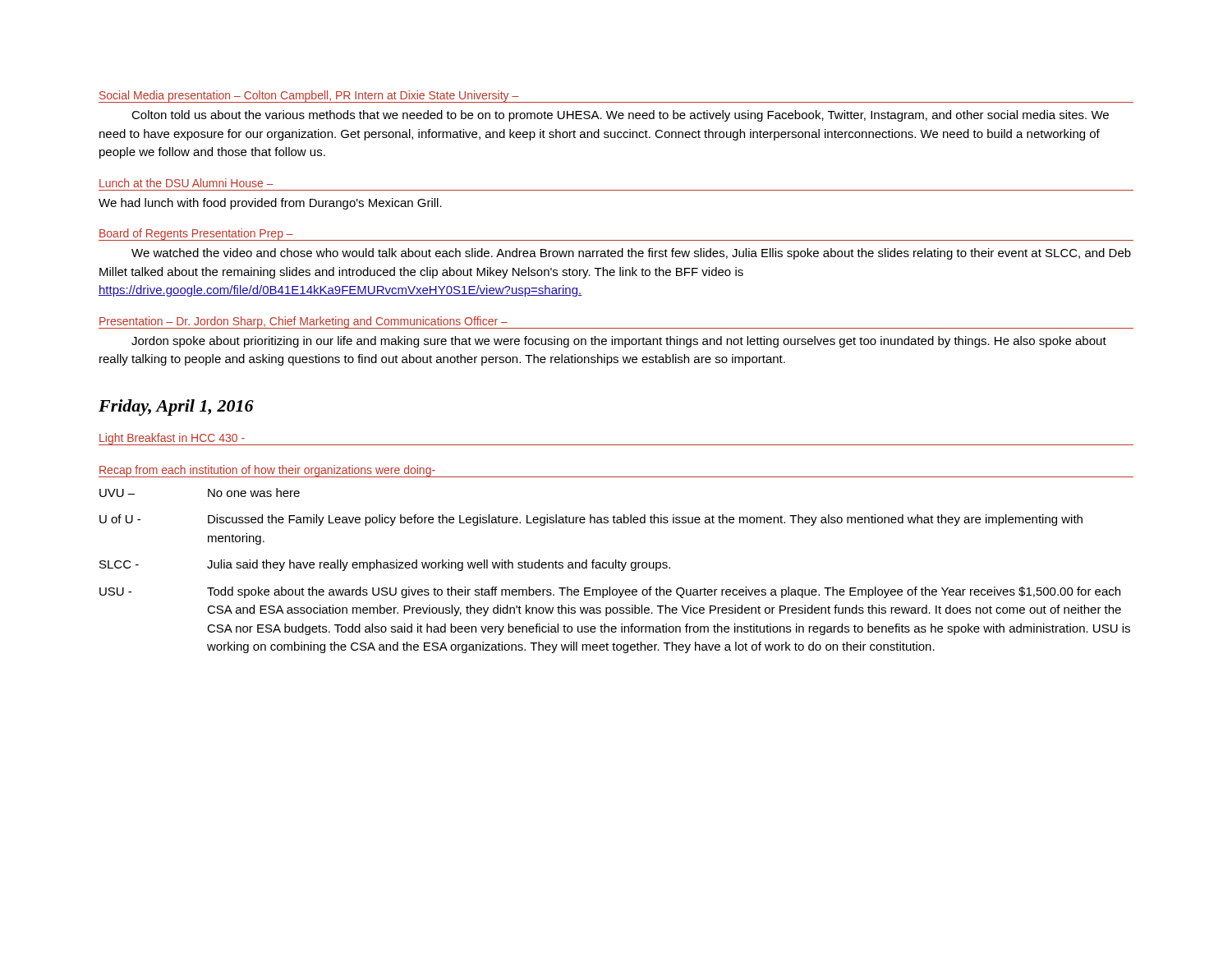Click the passage that begins "SLCC - Julia"

[x=616, y=565]
